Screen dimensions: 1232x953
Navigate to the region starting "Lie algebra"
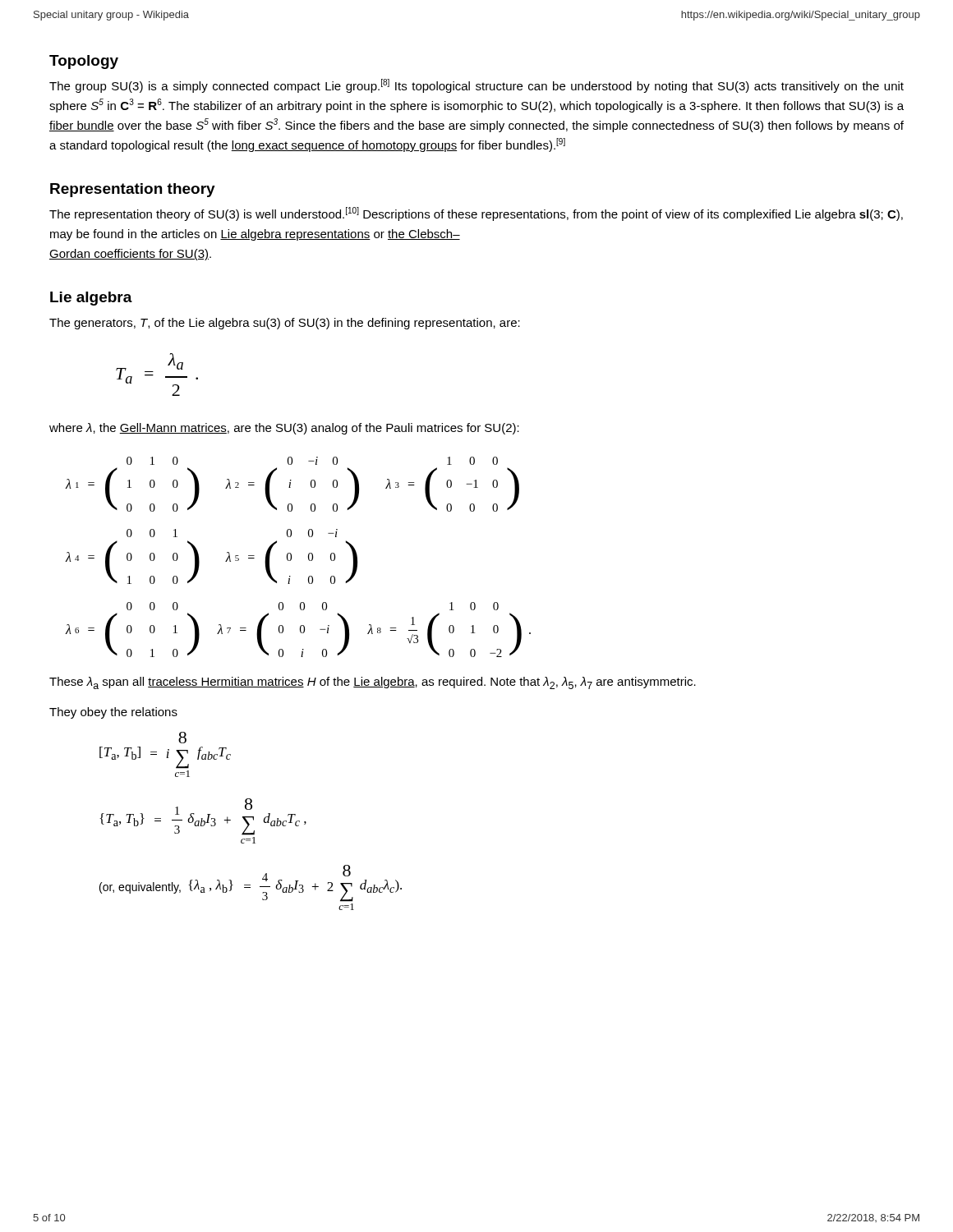click(x=90, y=297)
